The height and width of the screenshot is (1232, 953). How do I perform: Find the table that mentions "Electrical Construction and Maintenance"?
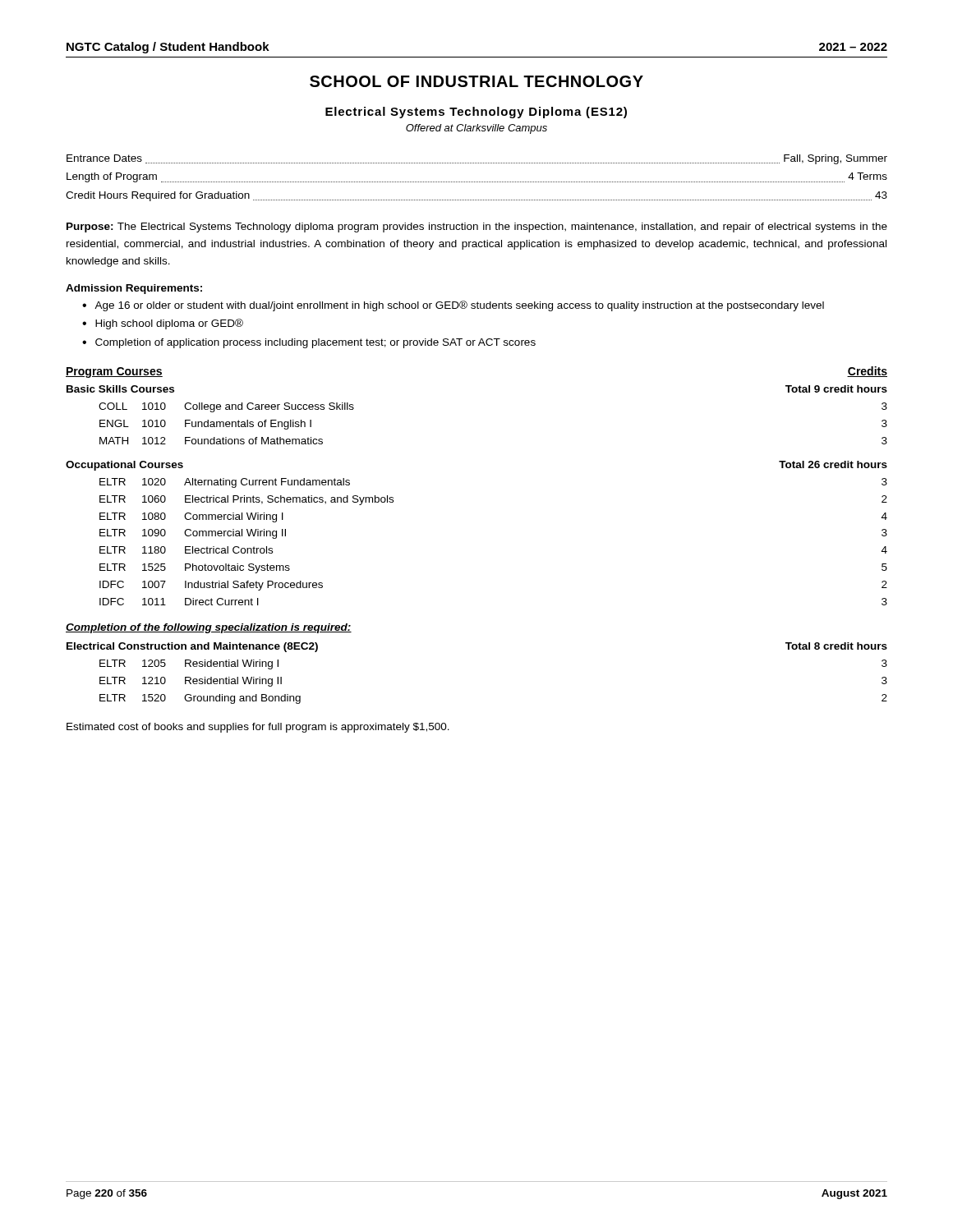(476, 673)
